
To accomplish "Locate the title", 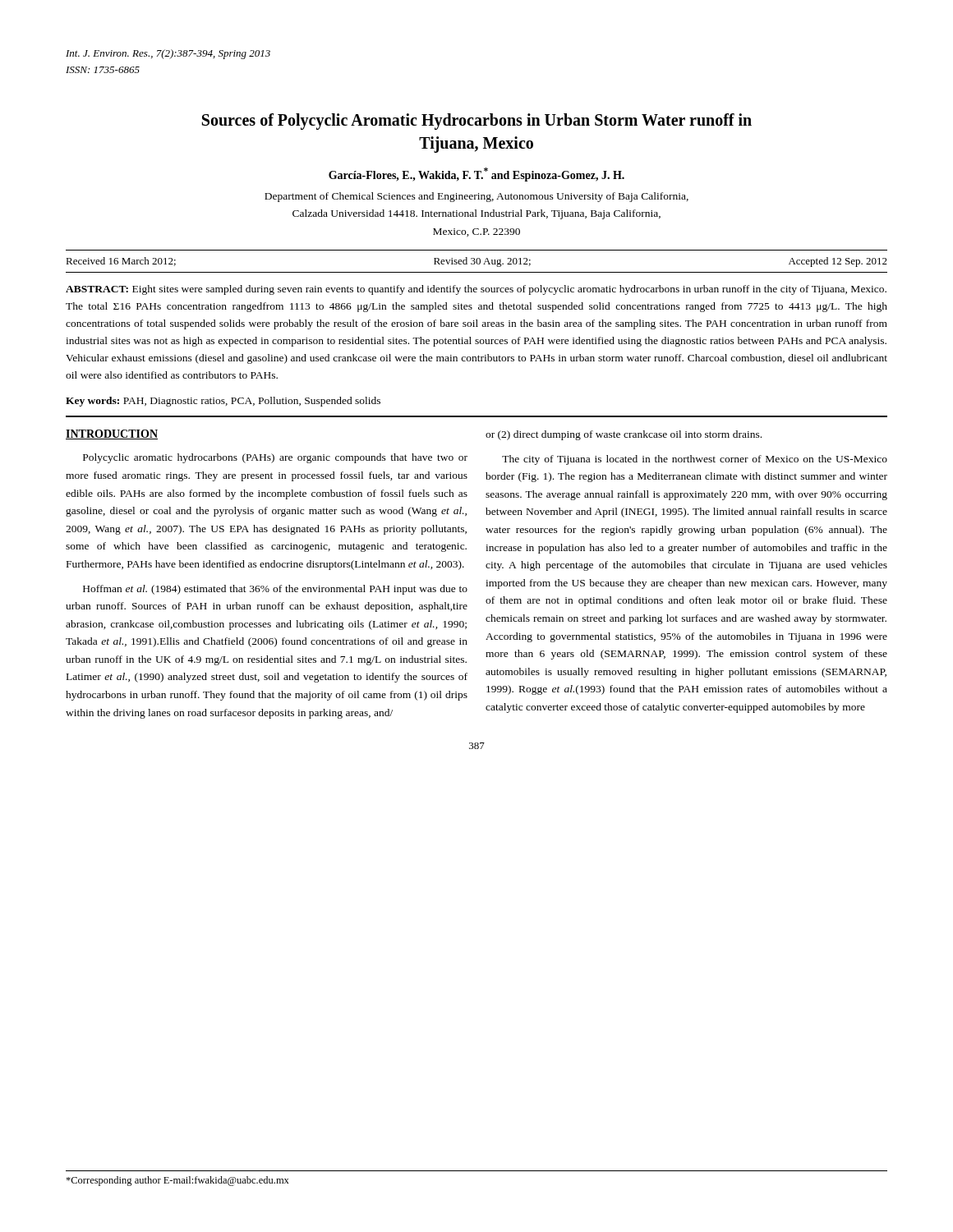I will pos(476,131).
